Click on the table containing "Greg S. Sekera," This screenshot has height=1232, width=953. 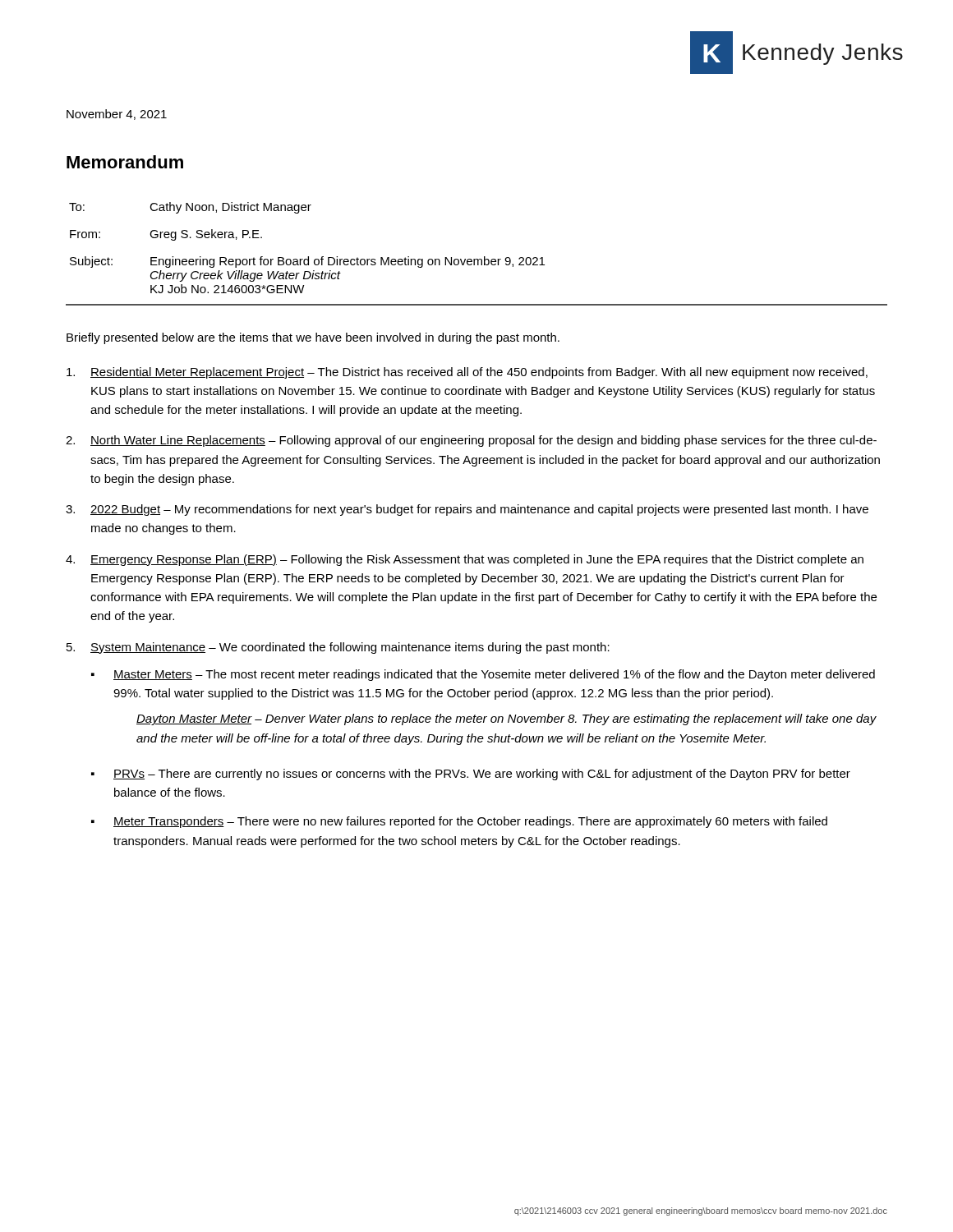pos(476,249)
